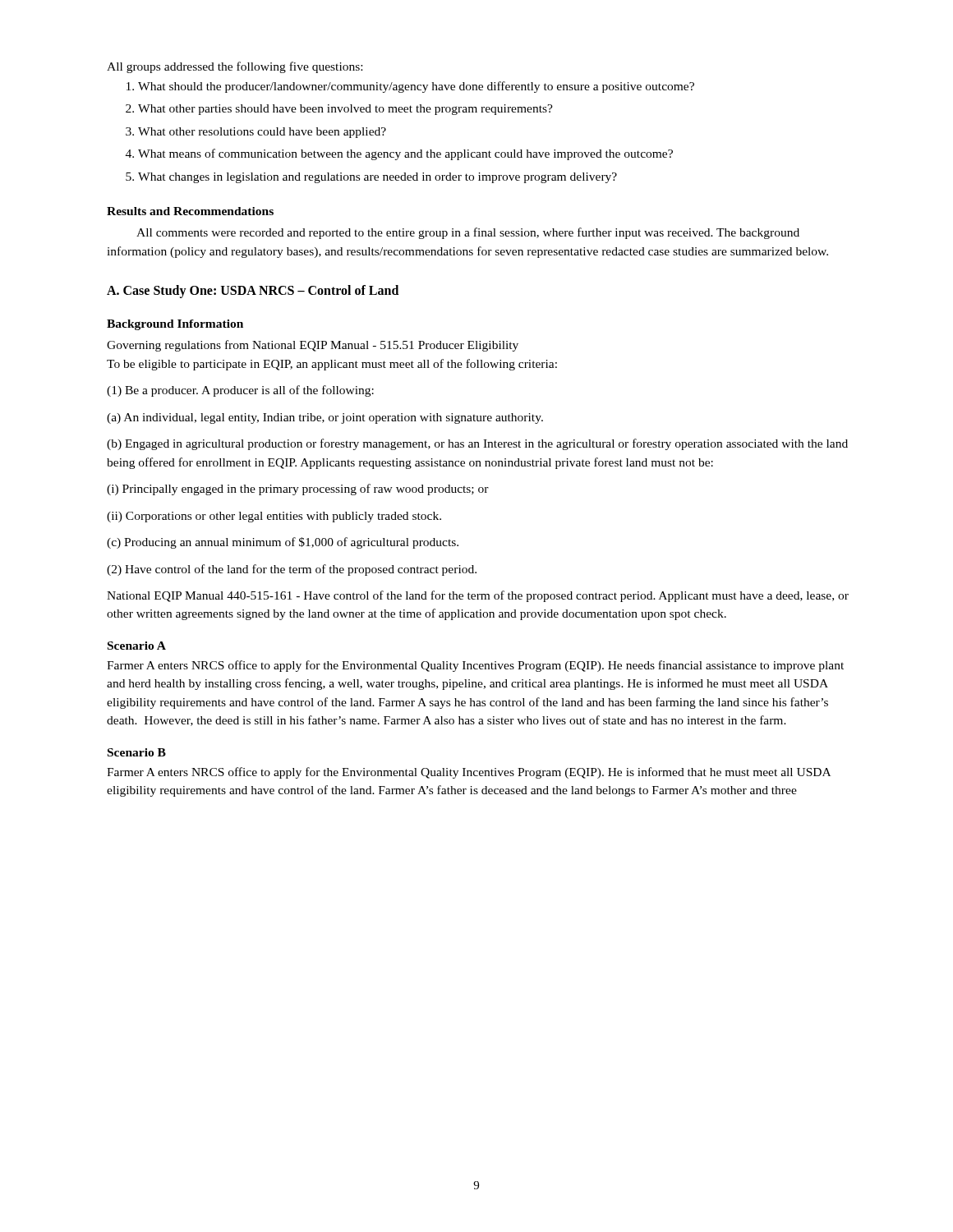
Task: Locate the text starting "All groups addressed the"
Action: (235, 66)
